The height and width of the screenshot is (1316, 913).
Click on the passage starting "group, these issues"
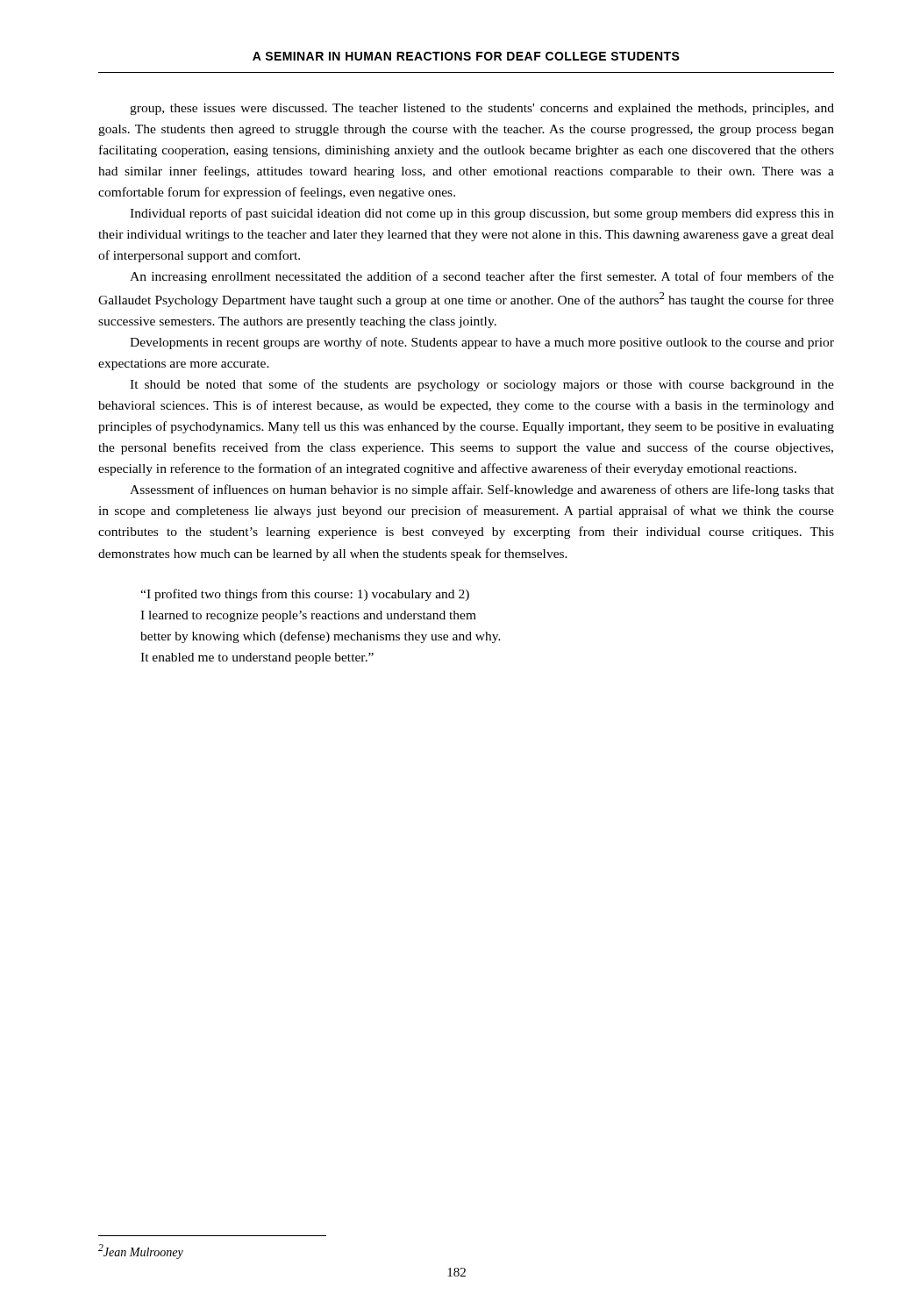(466, 150)
